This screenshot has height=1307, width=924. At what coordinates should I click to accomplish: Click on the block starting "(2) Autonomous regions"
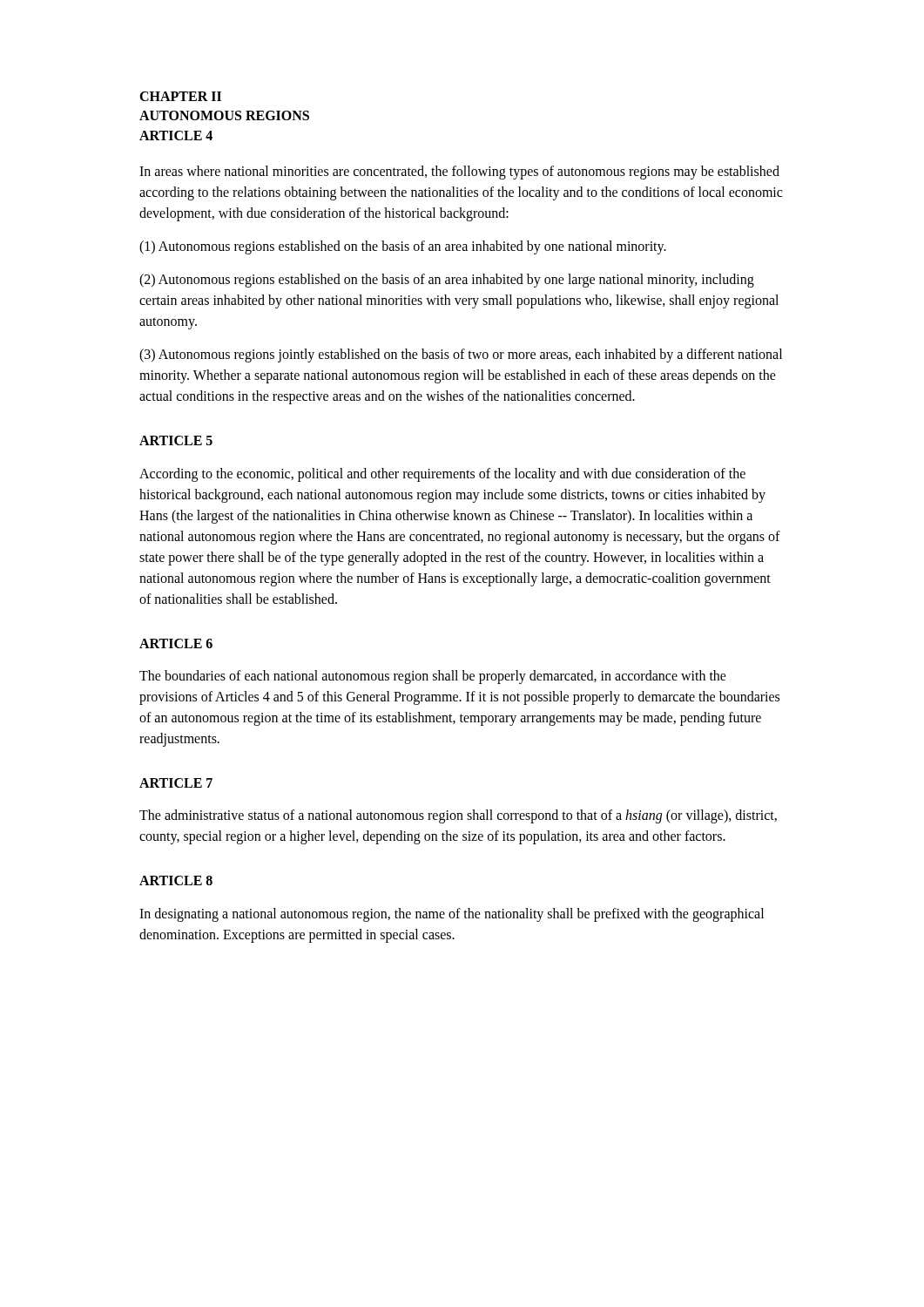(459, 300)
